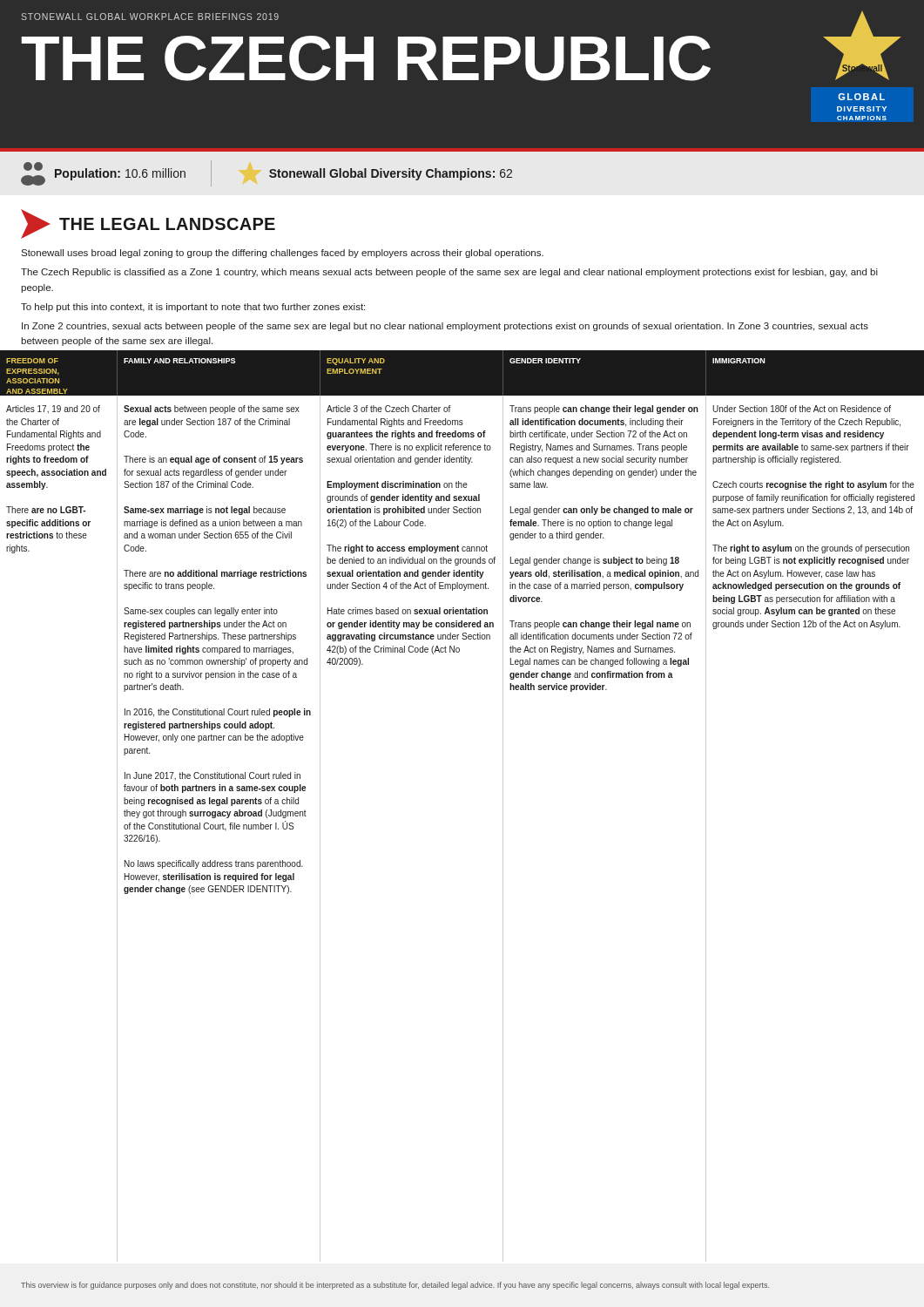Navigate to the text starting "Stonewall uses broad legal zoning to group the"
924x1307 pixels.
click(x=282, y=253)
